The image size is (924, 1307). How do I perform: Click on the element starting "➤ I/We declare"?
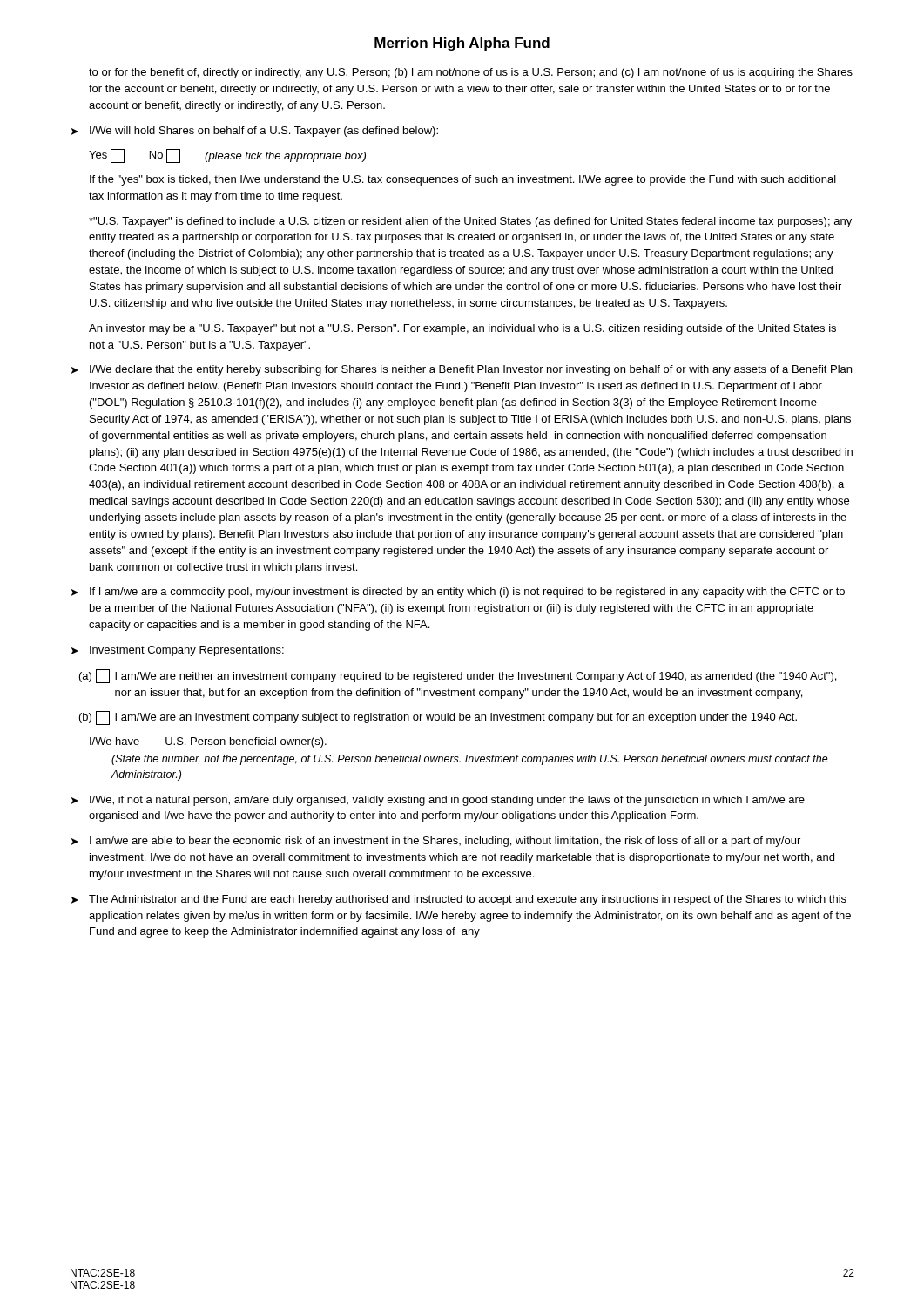click(x=462, y=469)
